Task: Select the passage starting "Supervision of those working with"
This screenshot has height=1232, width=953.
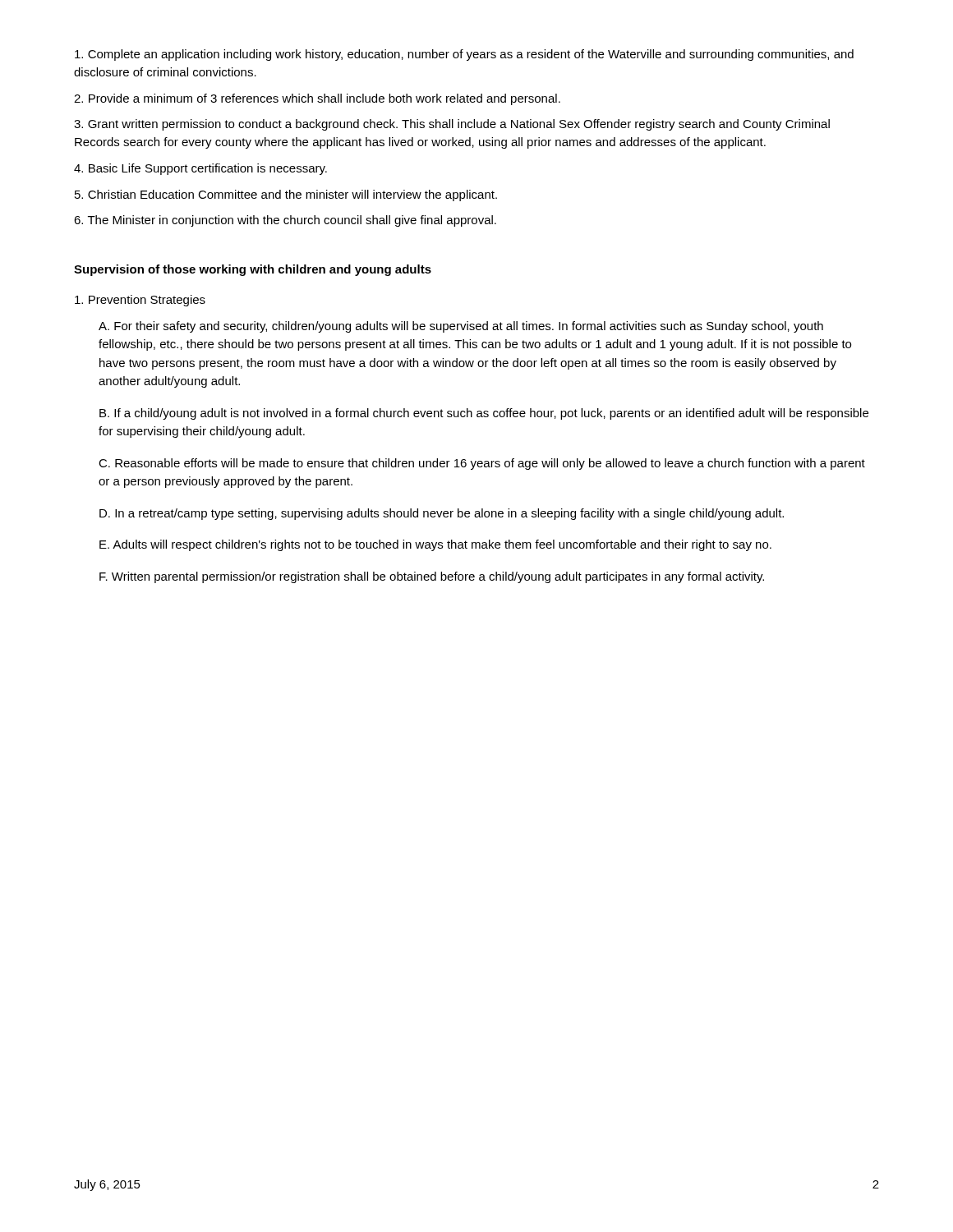Action: click(253, 269)
